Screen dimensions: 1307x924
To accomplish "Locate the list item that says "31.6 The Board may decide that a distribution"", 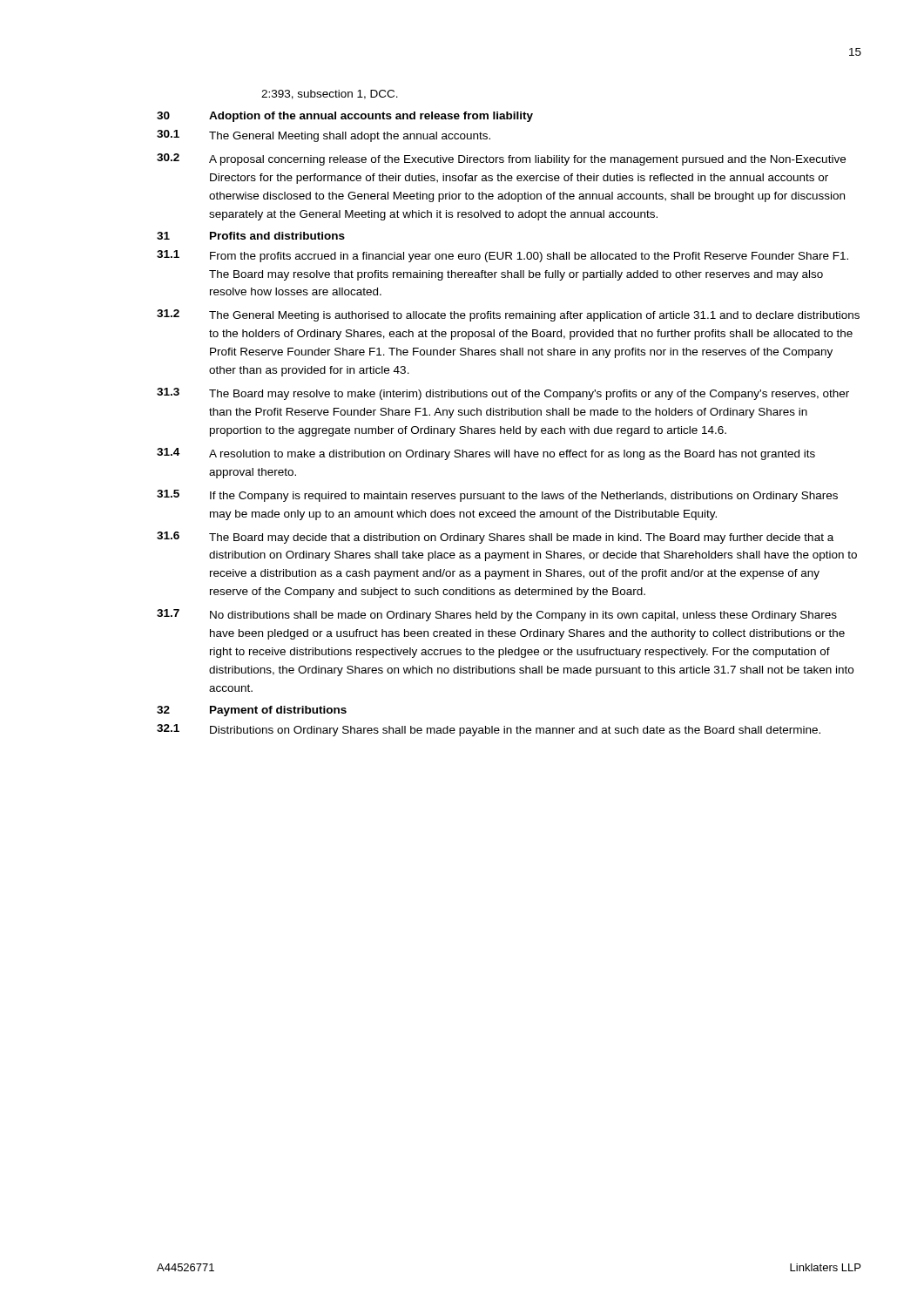I will coord(509,565).
